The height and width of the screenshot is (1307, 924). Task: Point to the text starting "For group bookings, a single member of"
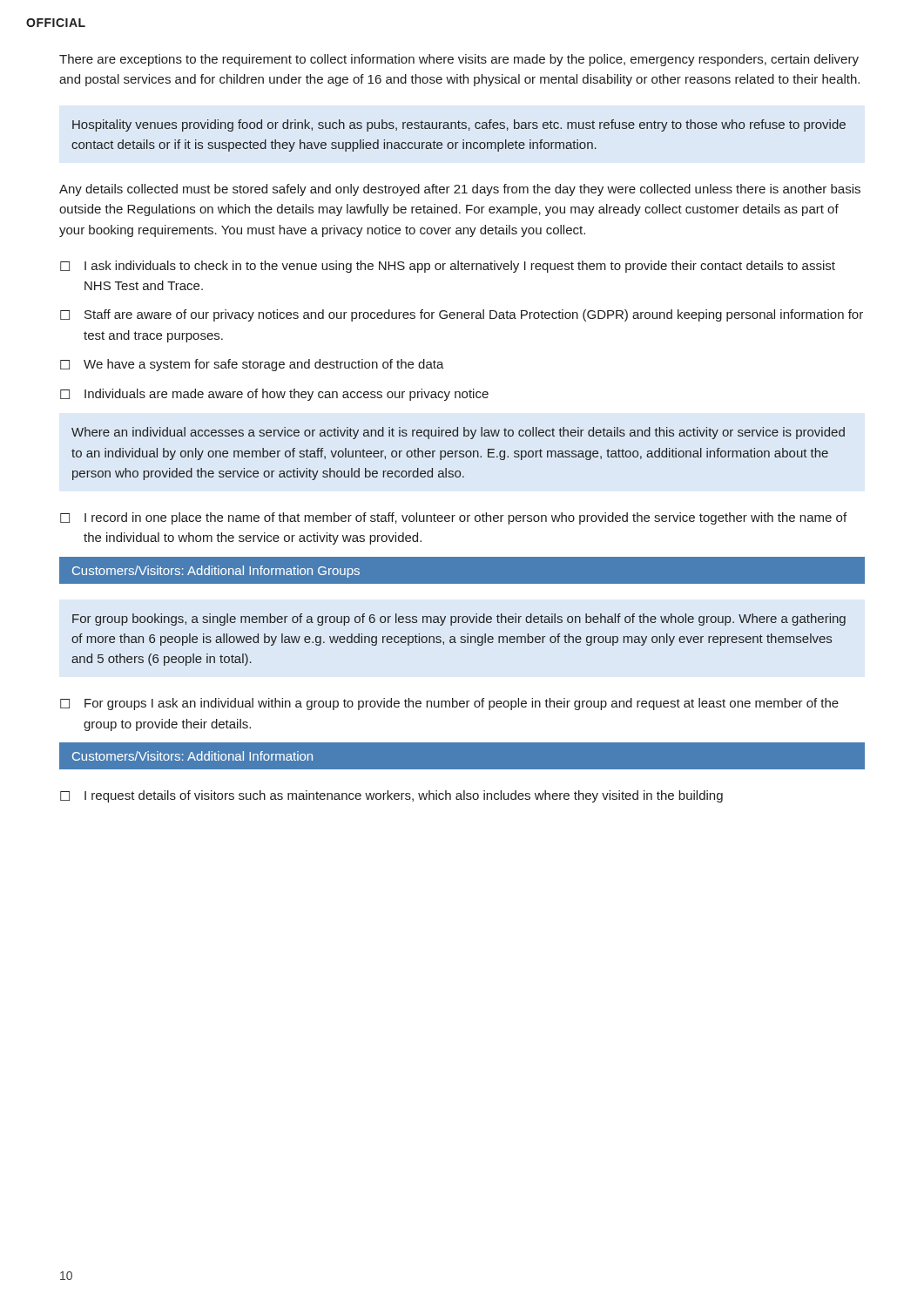pos(459,638)
